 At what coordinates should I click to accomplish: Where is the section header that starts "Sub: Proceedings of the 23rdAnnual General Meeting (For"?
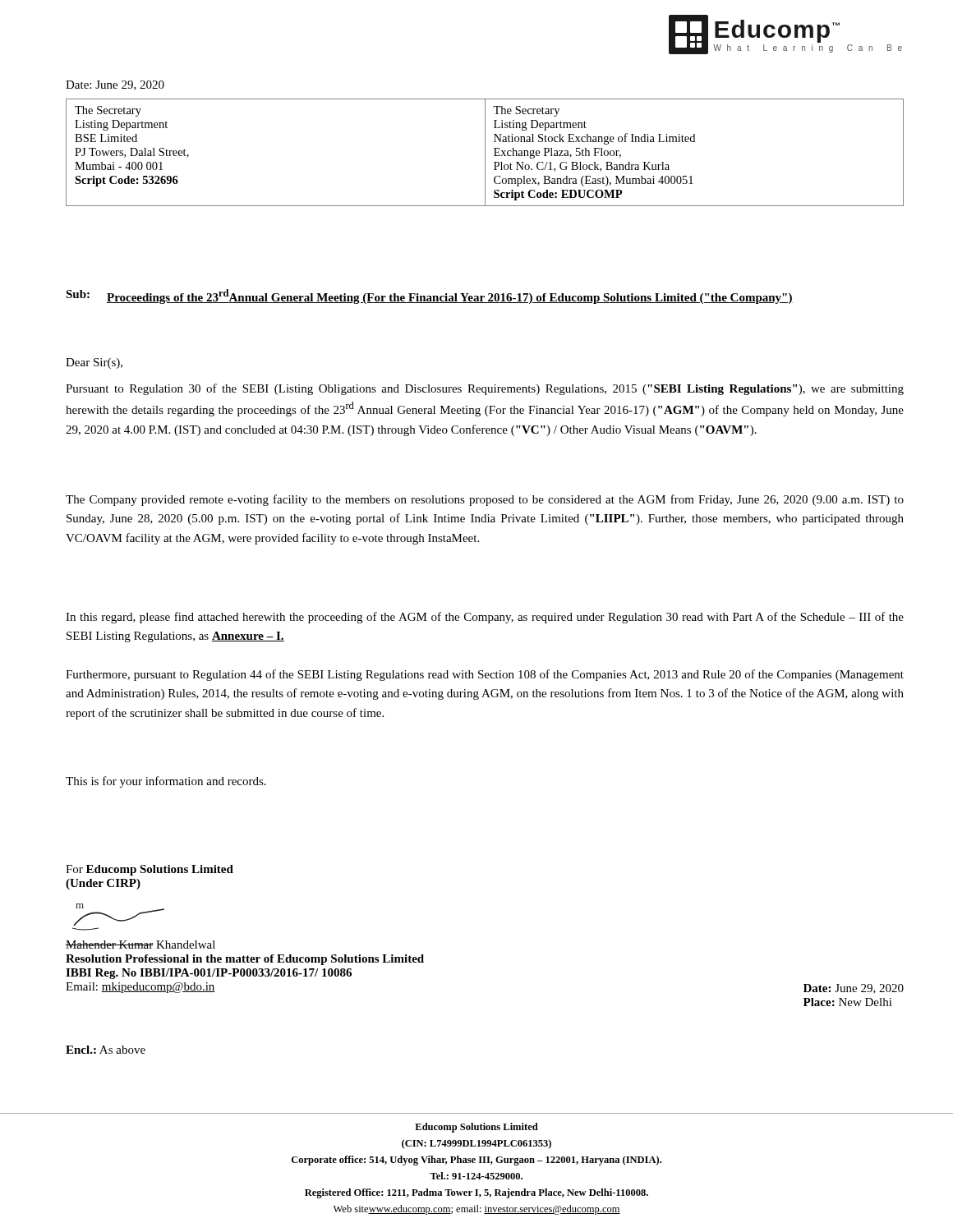pyautogui.click(x=485, y=296)
